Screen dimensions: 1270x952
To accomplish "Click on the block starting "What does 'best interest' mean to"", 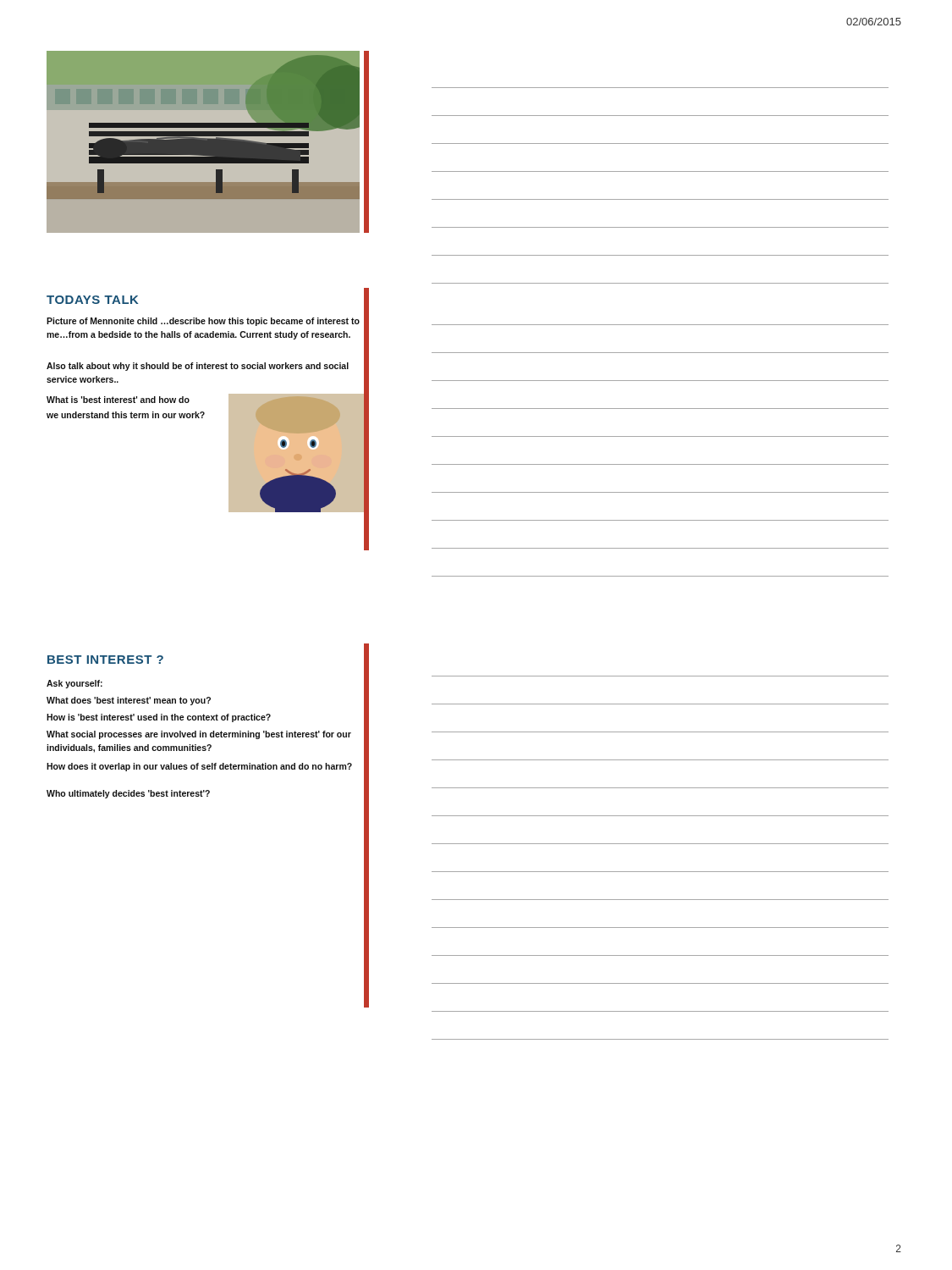I will 129,700.
